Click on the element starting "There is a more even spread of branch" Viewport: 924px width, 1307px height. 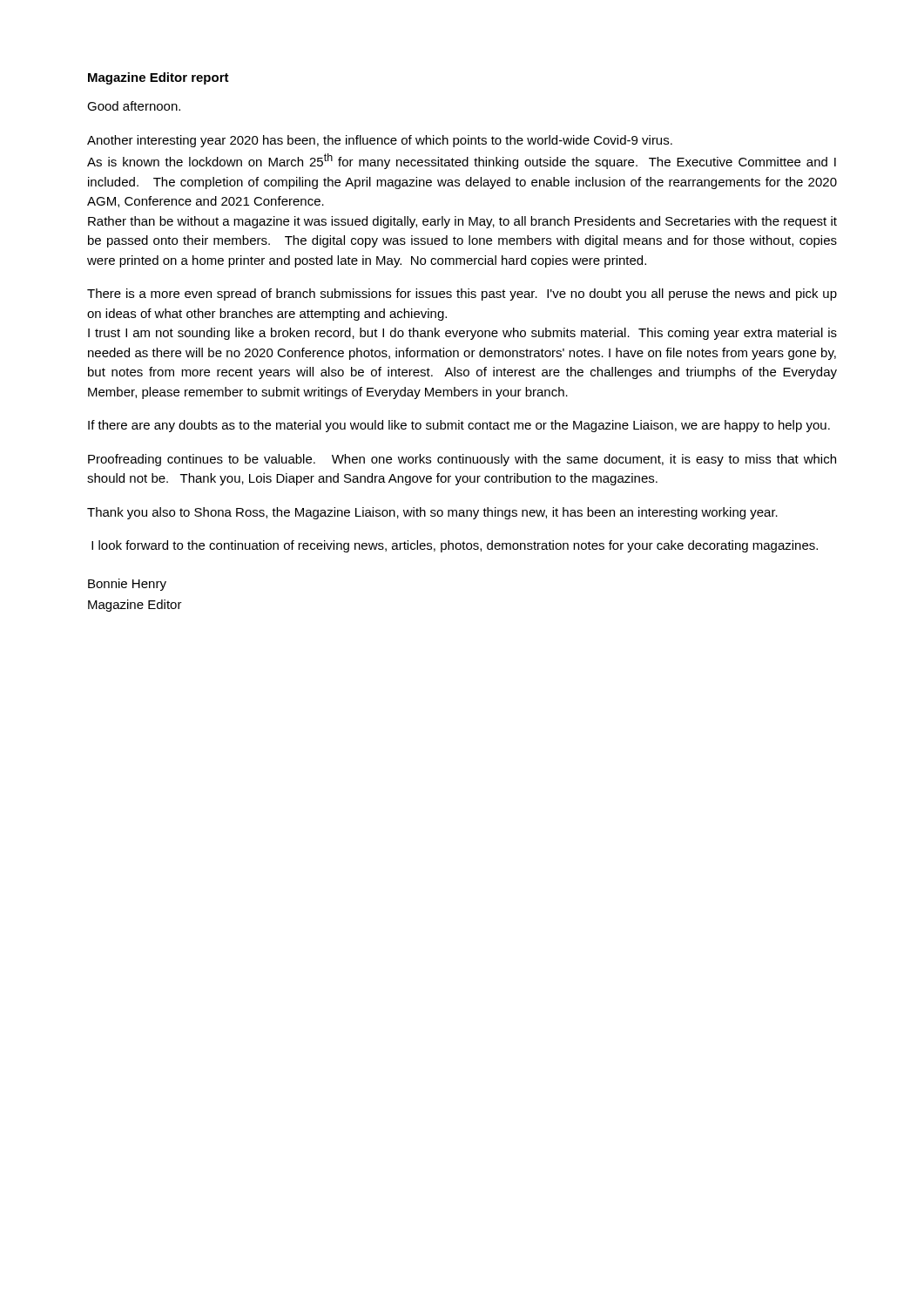462,342
